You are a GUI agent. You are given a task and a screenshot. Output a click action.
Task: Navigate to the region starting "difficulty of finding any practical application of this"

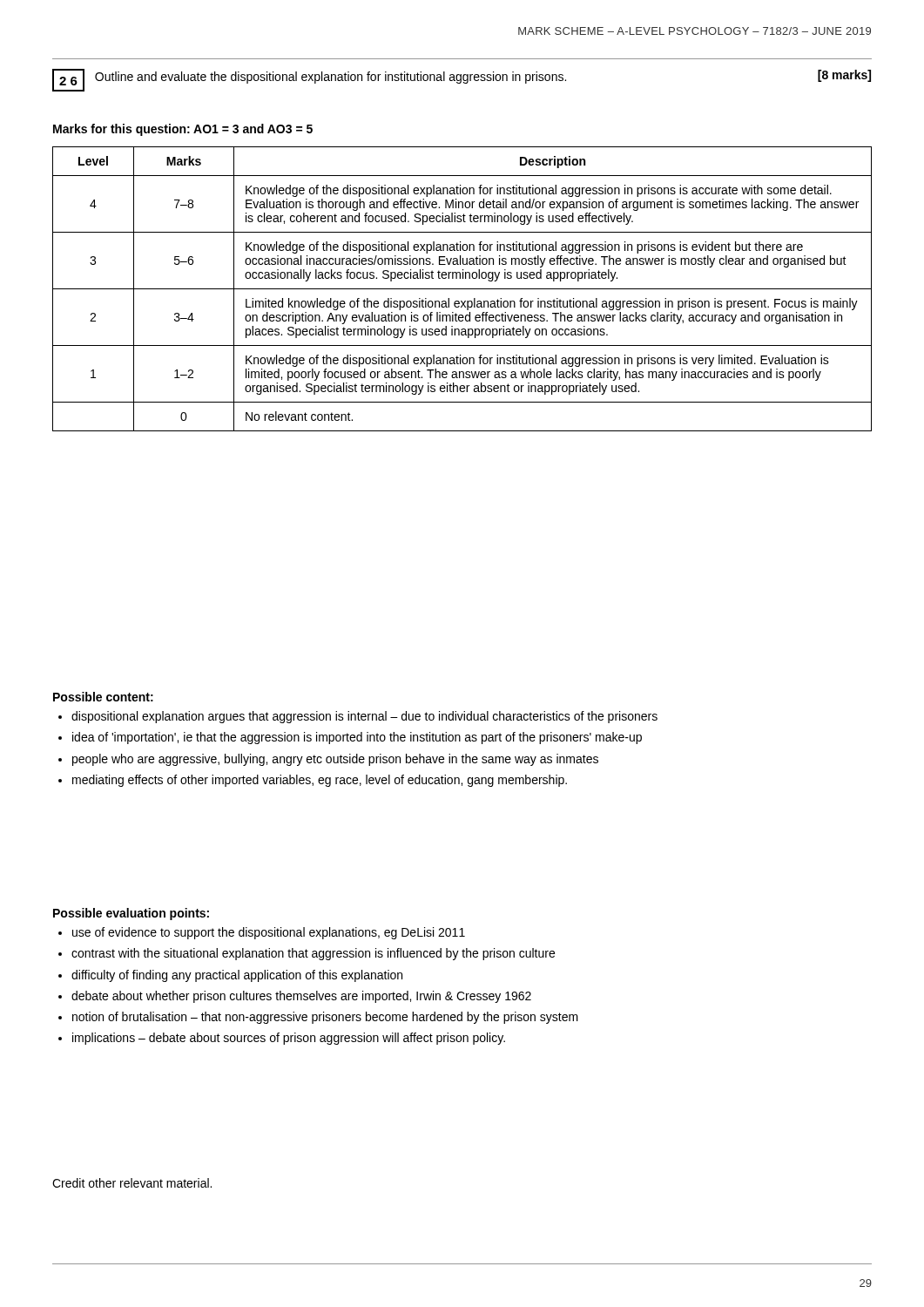(x=237, y=975)
